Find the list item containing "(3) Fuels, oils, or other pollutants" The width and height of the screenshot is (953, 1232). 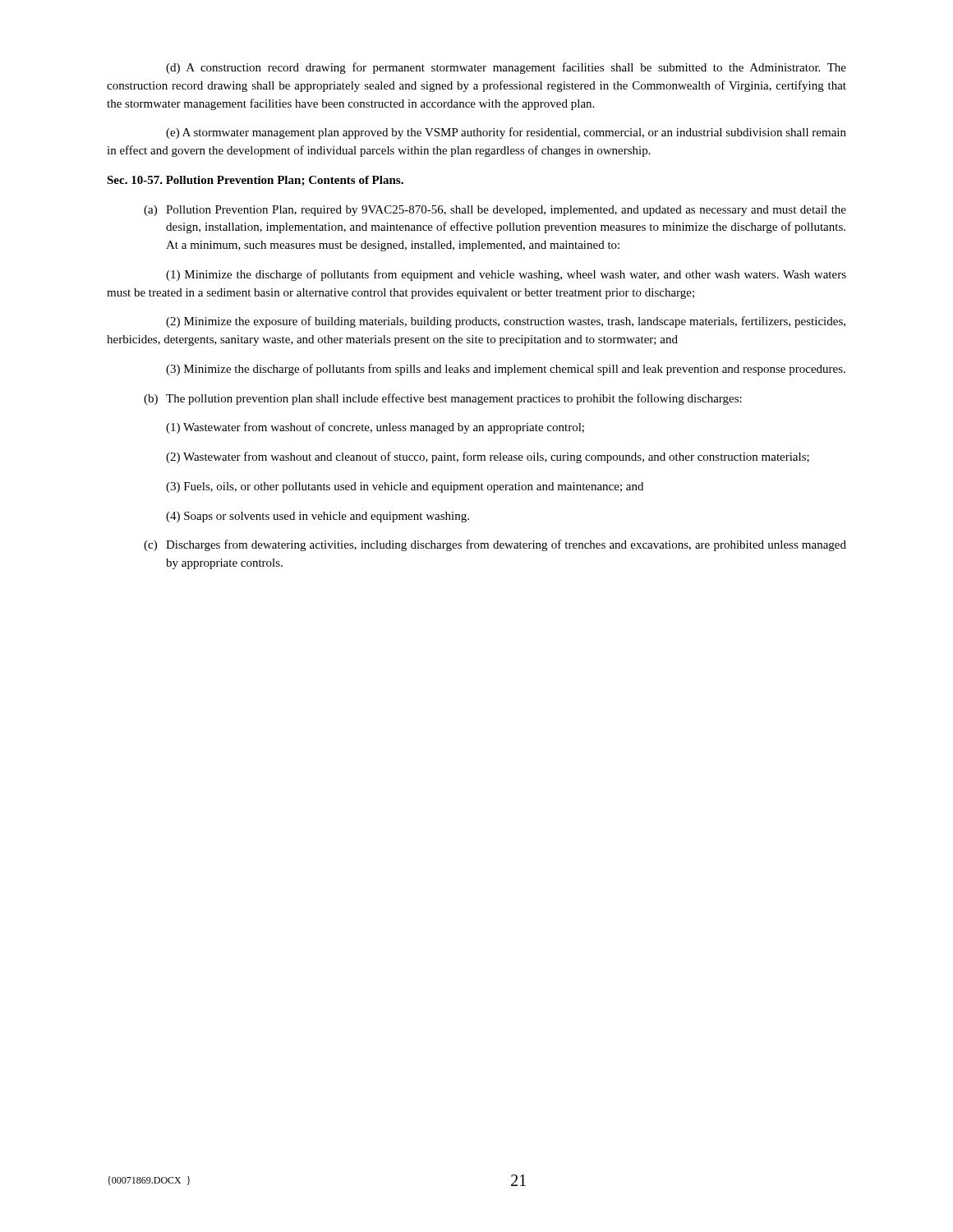click(476, 487)
